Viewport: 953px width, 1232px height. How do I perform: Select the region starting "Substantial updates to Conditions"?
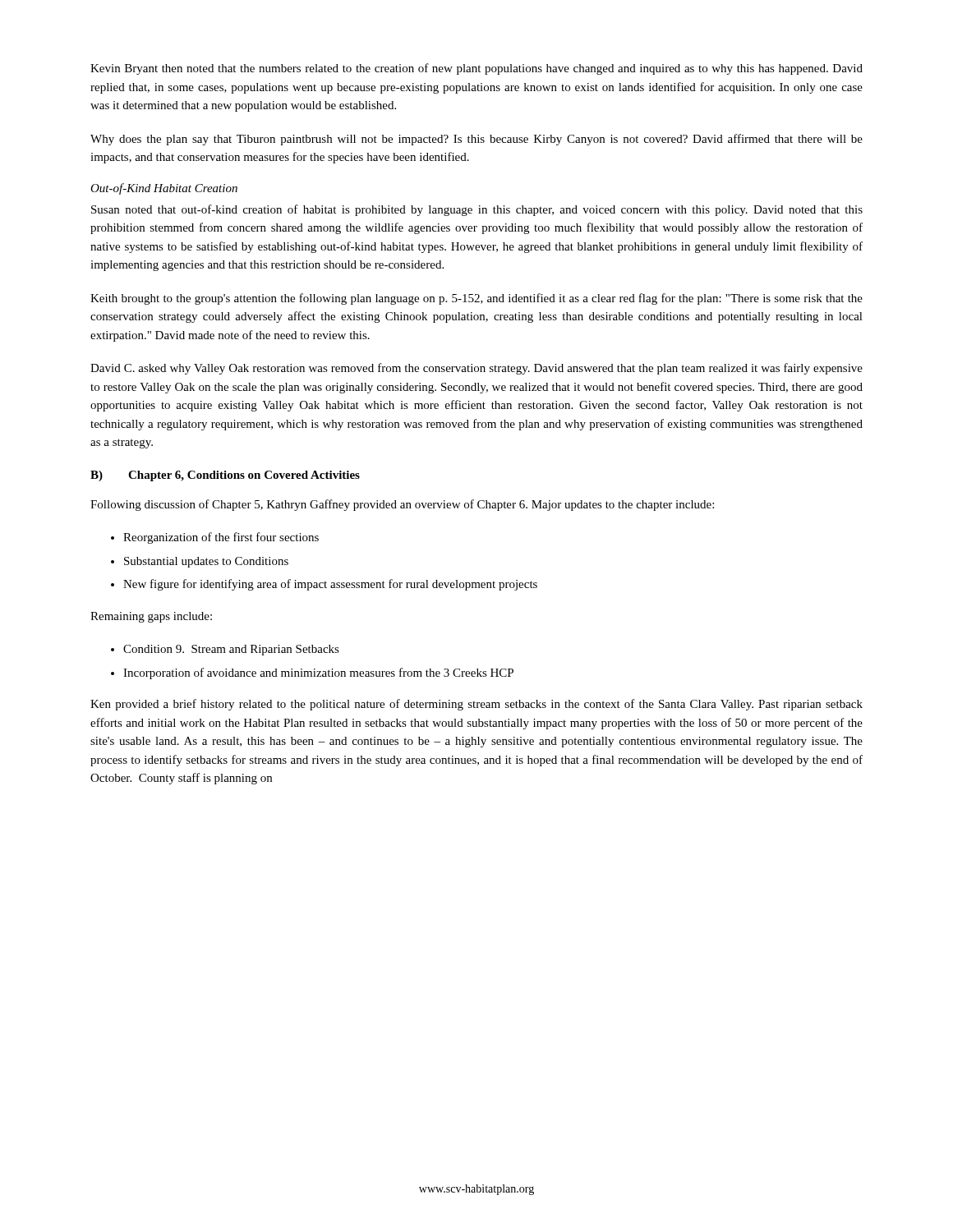(206, 561)
